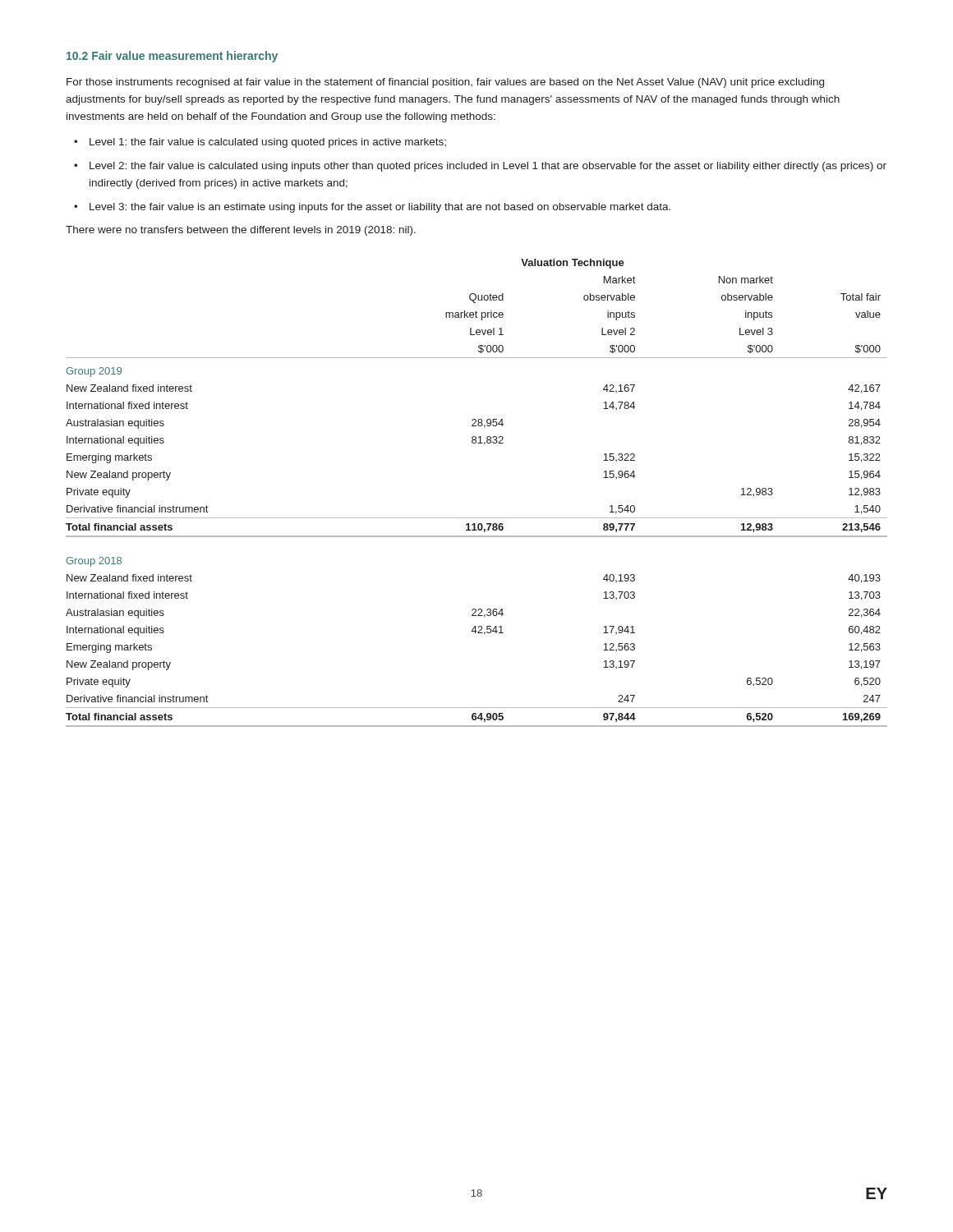
Task: Find the text block with the text "For those instruments recognised at fair"
Action: [x=453, y=99]
